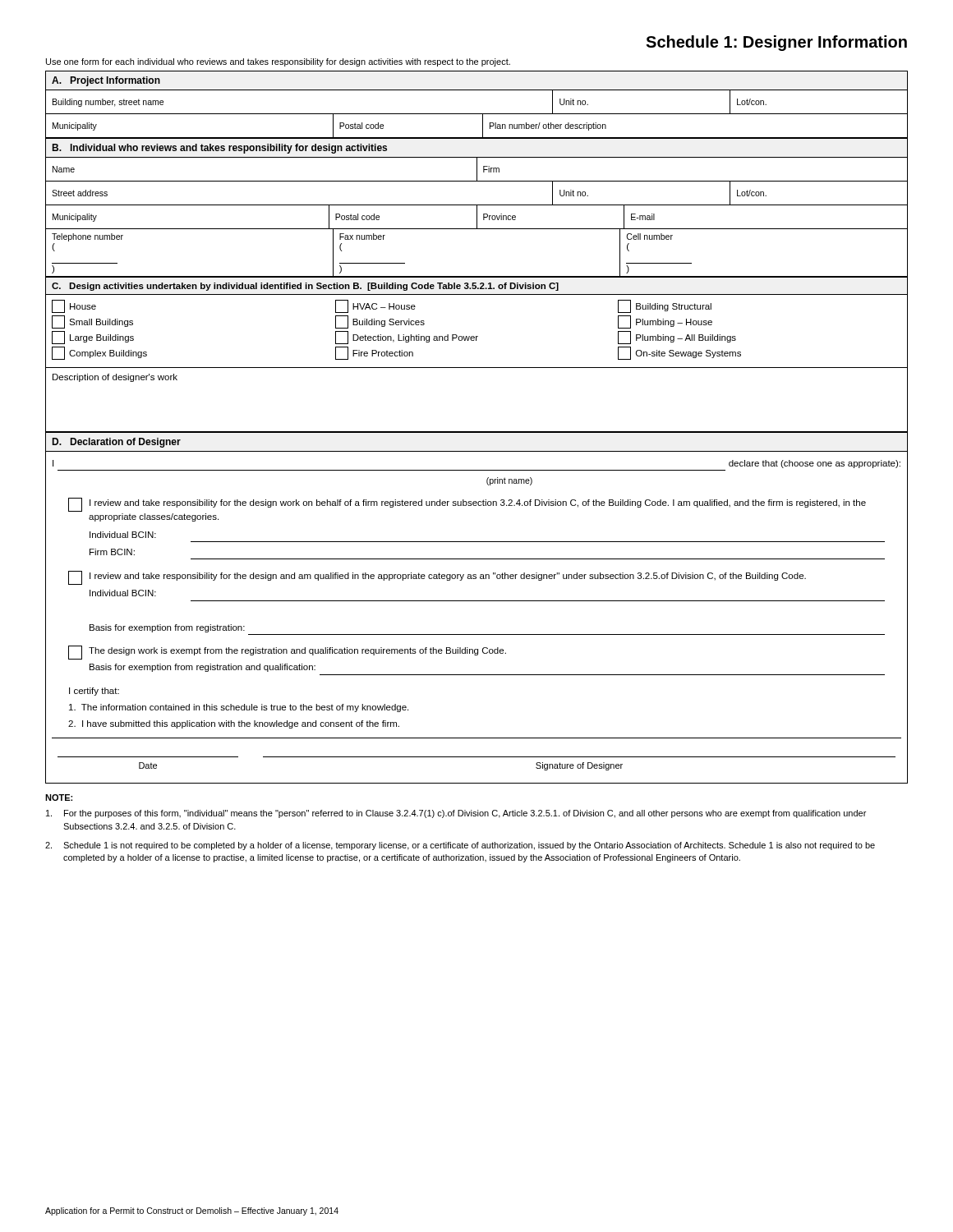The image size is (953, 1232).
Task: Locate the block of text that opens with "For the purposes of this form,"
Action: click(476, 820)
